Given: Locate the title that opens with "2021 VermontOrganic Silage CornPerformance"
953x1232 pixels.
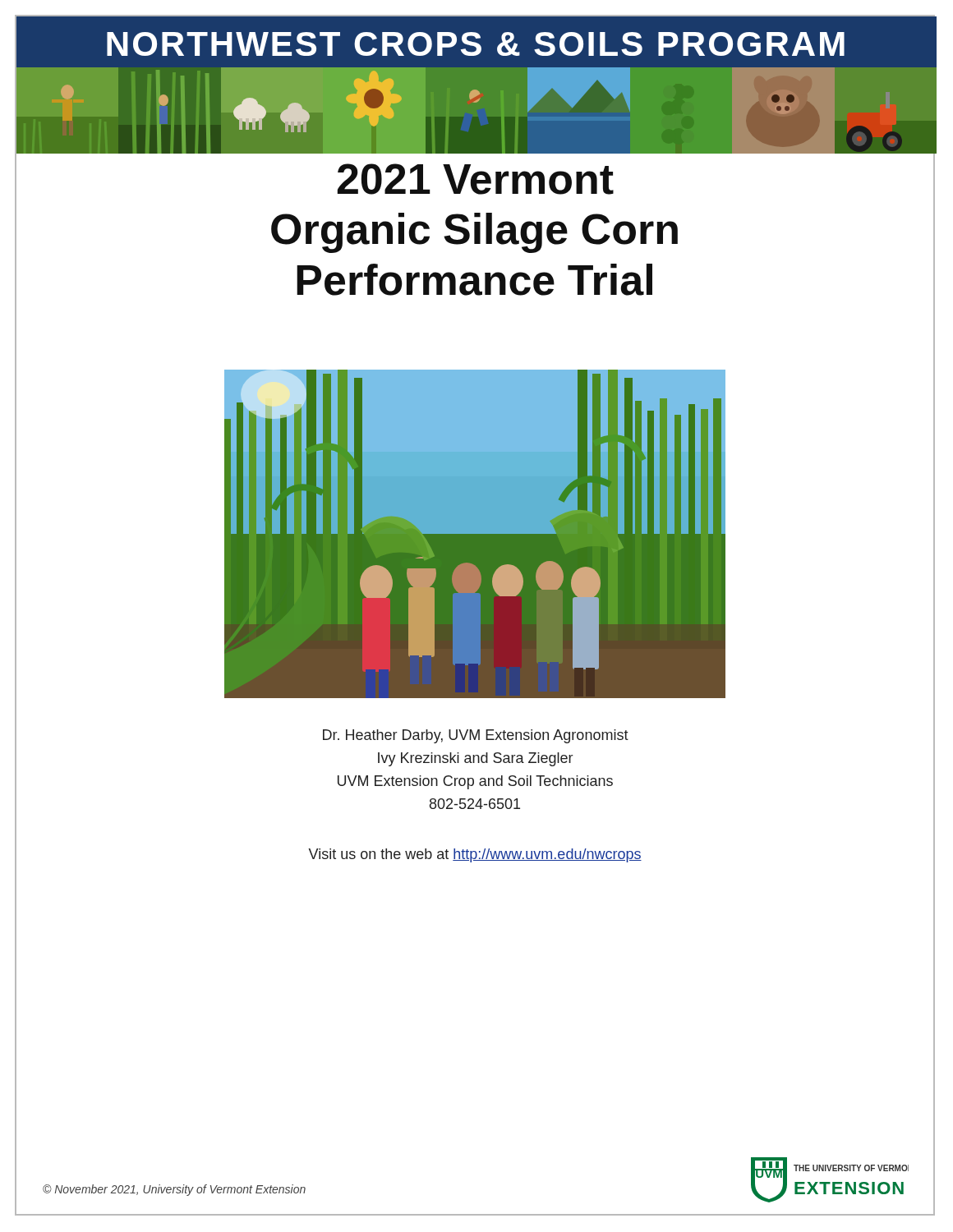Looking at the screenshot, I should coord(475,230).
